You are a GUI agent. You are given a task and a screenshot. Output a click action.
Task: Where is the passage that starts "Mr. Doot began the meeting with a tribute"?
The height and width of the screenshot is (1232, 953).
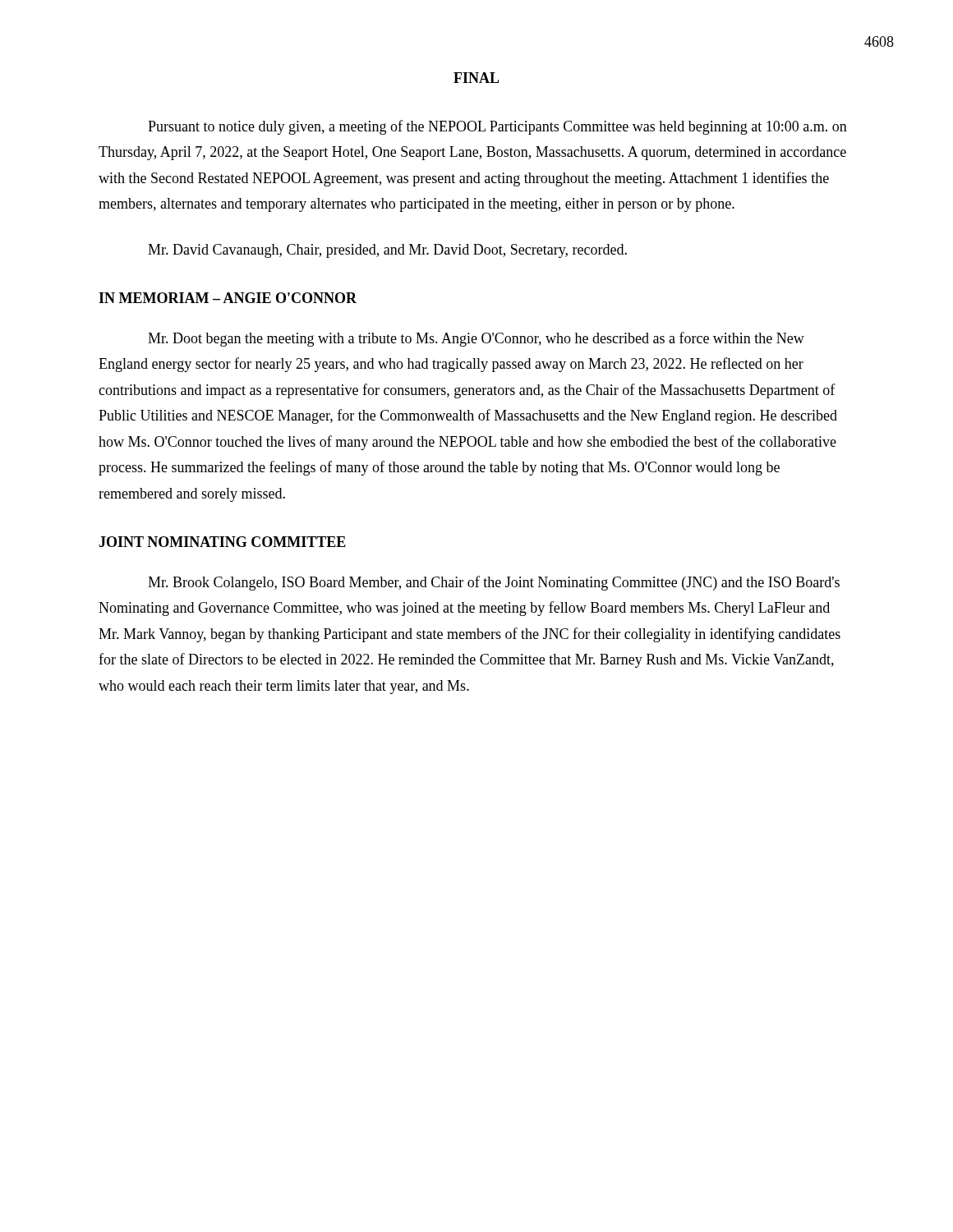pyautogui.click(x=476, y=416)
